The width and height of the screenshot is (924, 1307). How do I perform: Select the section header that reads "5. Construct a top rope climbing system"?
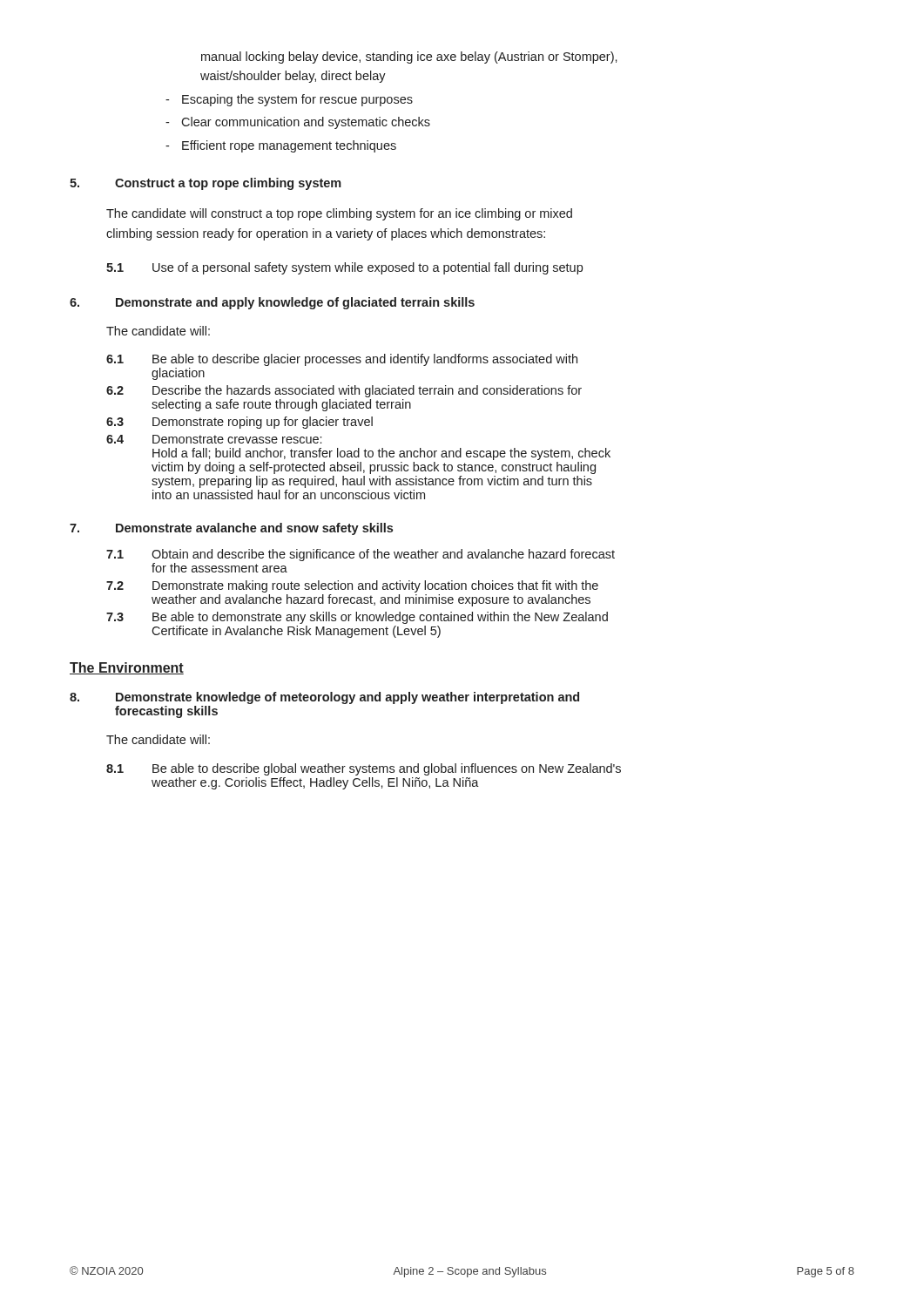[x=206, y=183]
